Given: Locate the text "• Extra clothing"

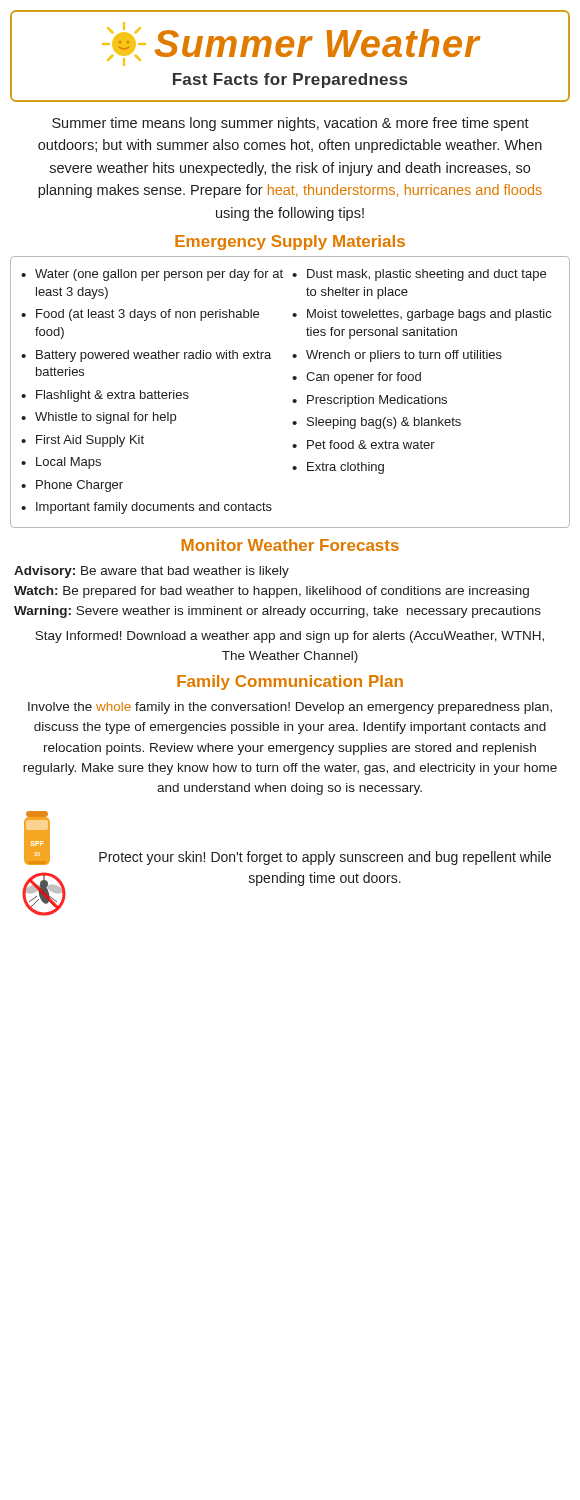Looking at the screenshot, I should [x=338, y=467].
